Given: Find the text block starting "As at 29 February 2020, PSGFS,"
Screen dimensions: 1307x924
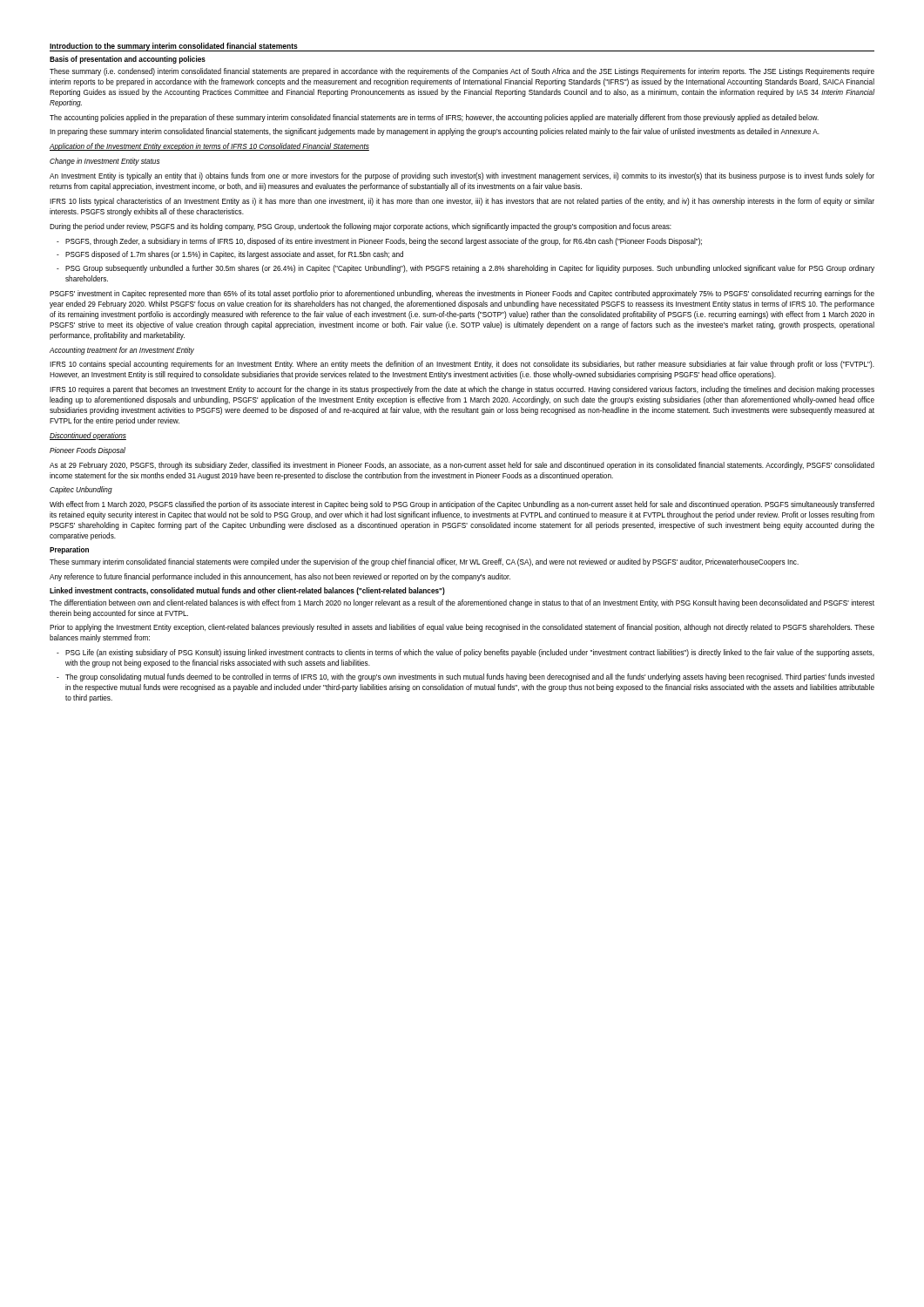Looking at the screenshot, I should click(x=462, y=471).
